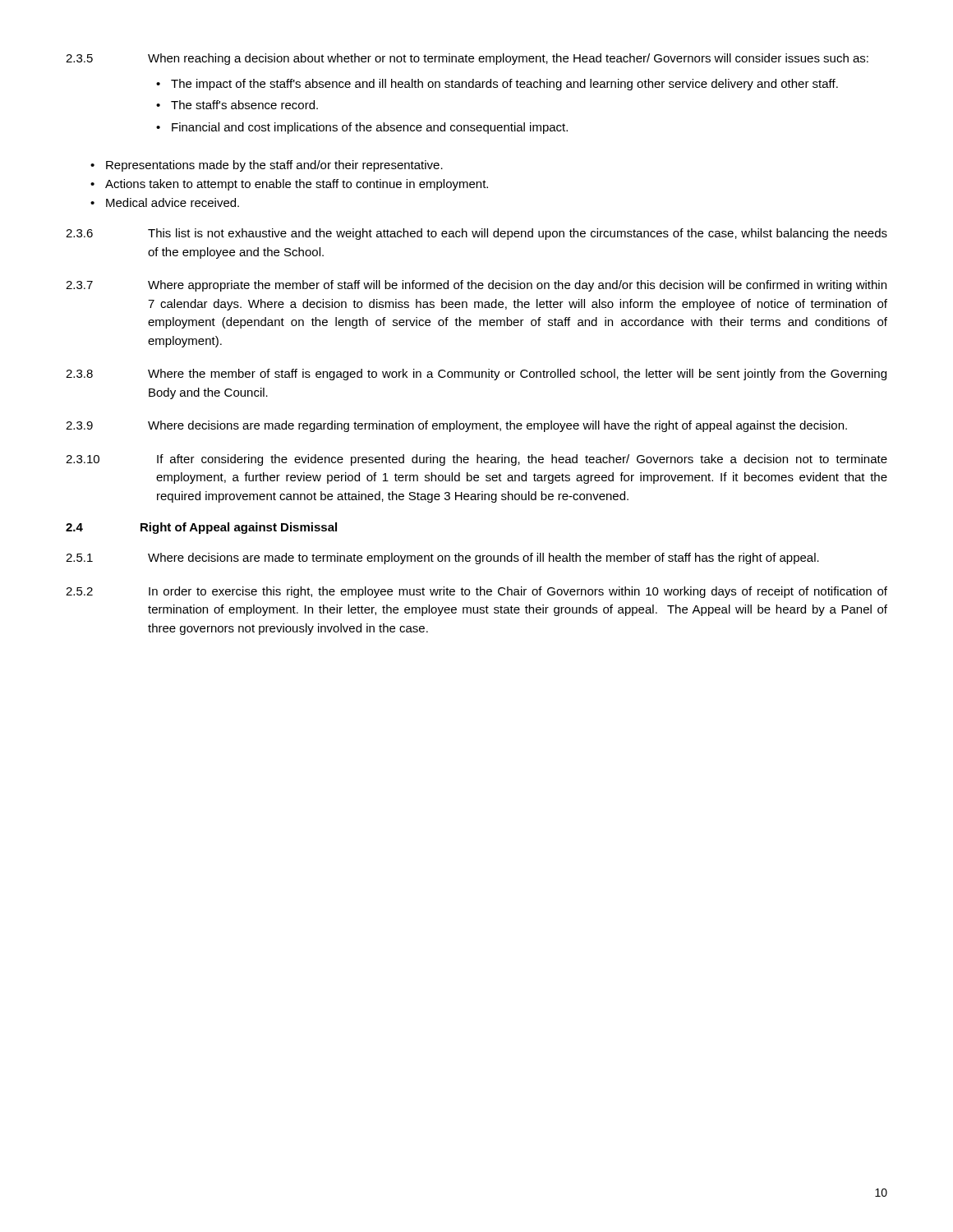Image resolution: width=953 pixels, height=1232 pixels.
Task: Click on the passage starting "• The staff's absence record."
Action: click(237, 105)
